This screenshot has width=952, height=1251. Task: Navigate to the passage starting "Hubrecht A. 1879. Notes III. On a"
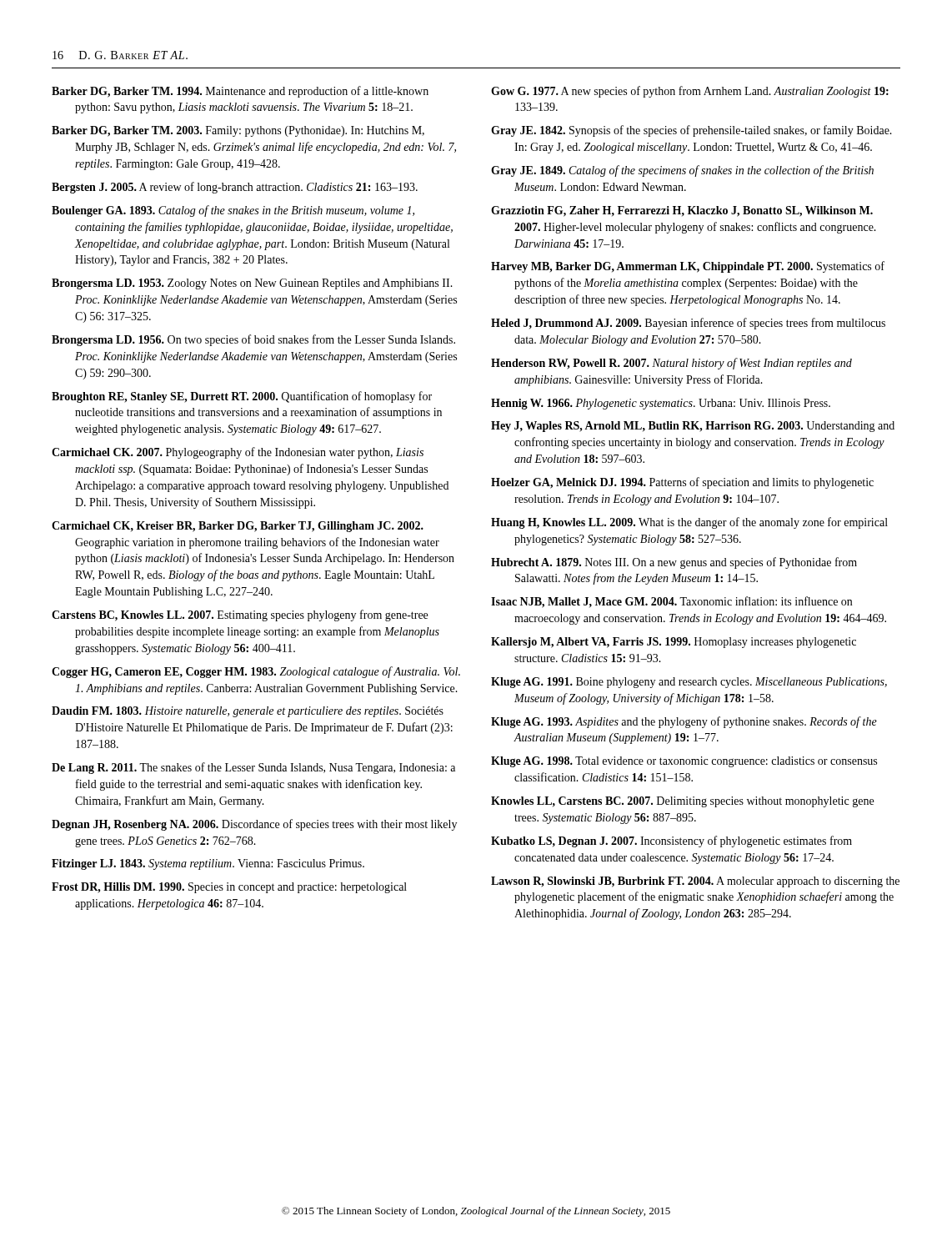click(674, 570)
